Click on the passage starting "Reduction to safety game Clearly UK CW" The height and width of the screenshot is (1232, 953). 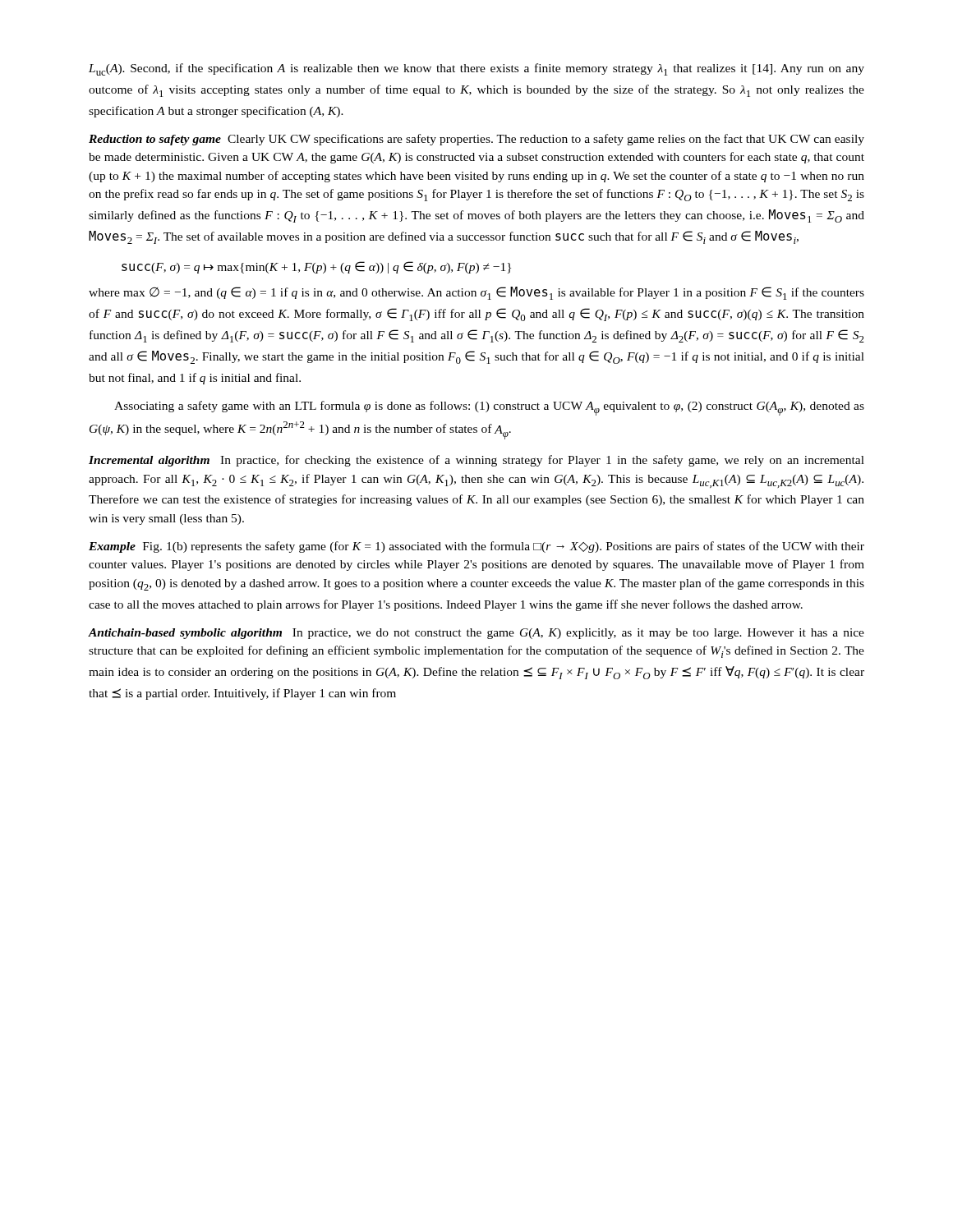tap(476, 189)
